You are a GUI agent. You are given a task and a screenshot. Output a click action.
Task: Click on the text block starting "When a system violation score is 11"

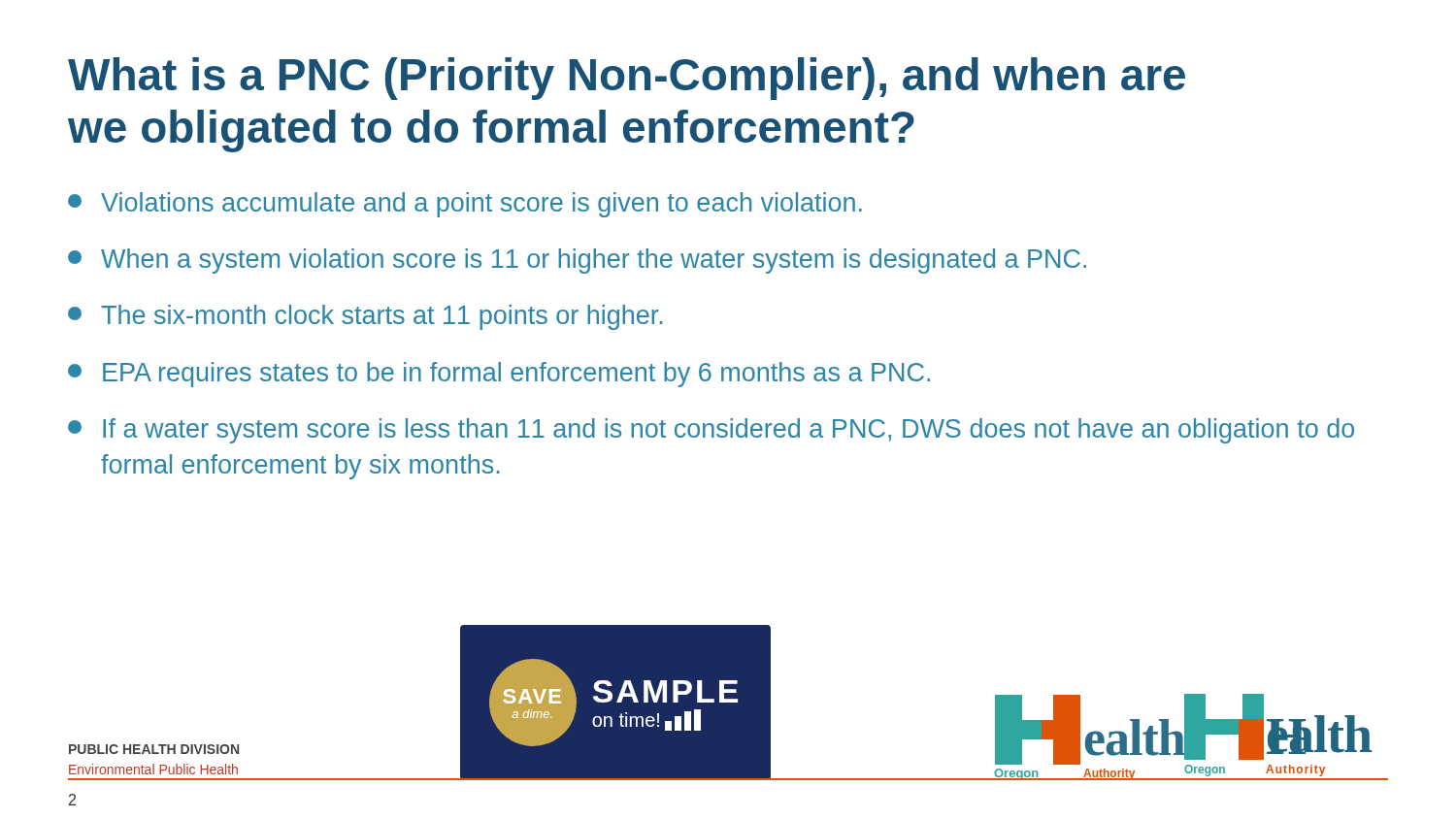[728, 259]
